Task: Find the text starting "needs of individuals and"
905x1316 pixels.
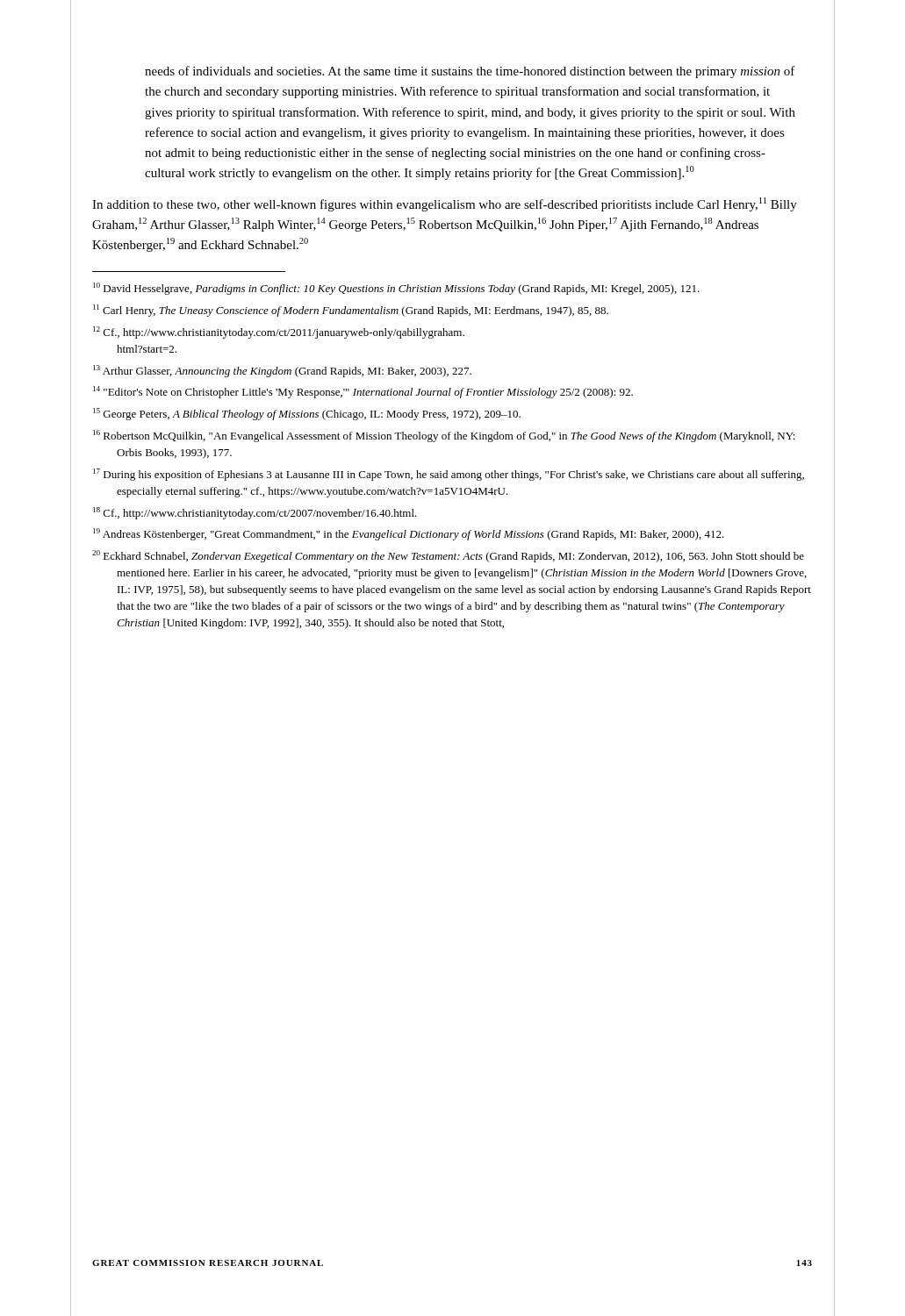Action: tap(470, 122)
